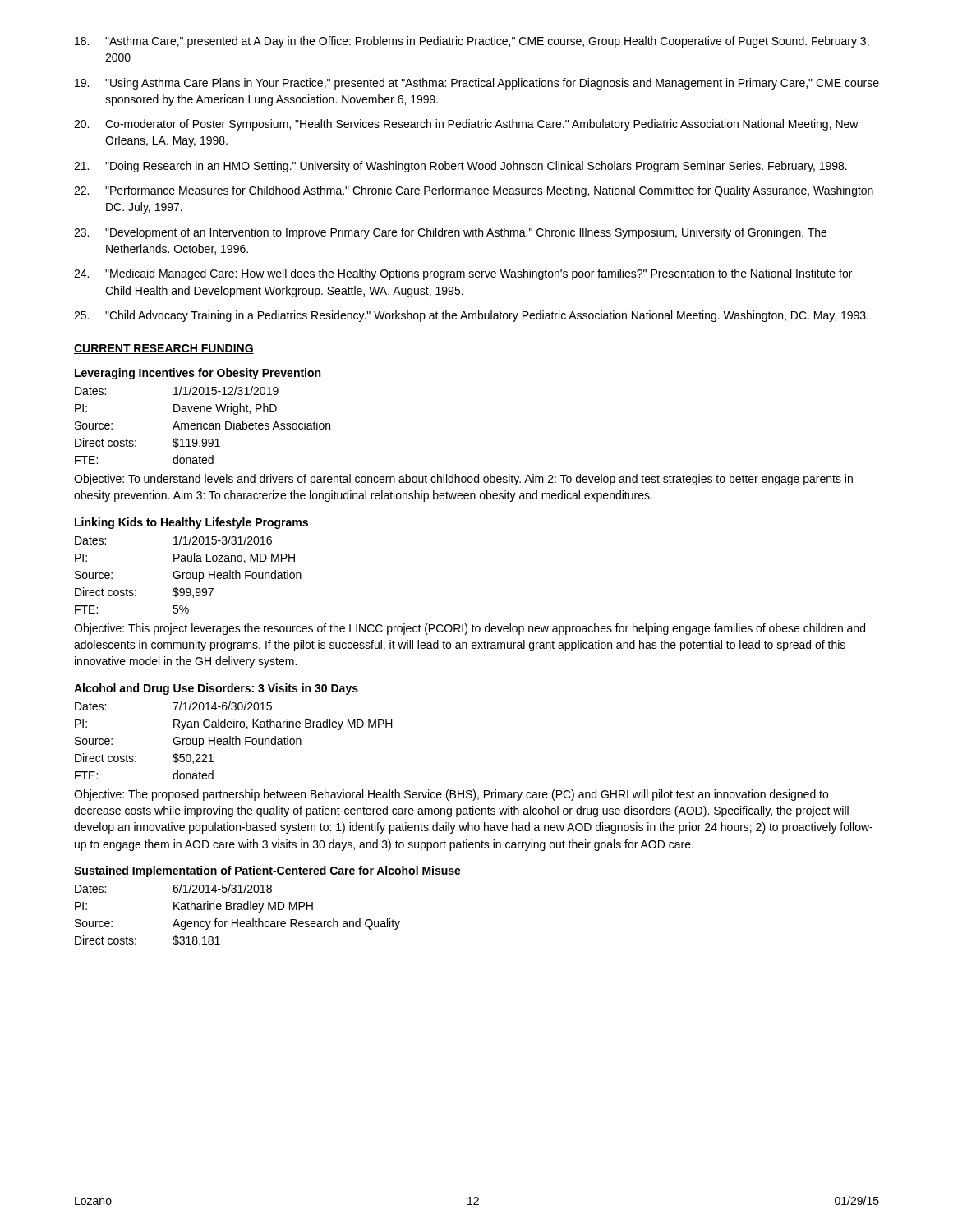
Task: Find the list item that reads "19. "Using Asthma Care Plans"
Action: click(x=476, y=91)
